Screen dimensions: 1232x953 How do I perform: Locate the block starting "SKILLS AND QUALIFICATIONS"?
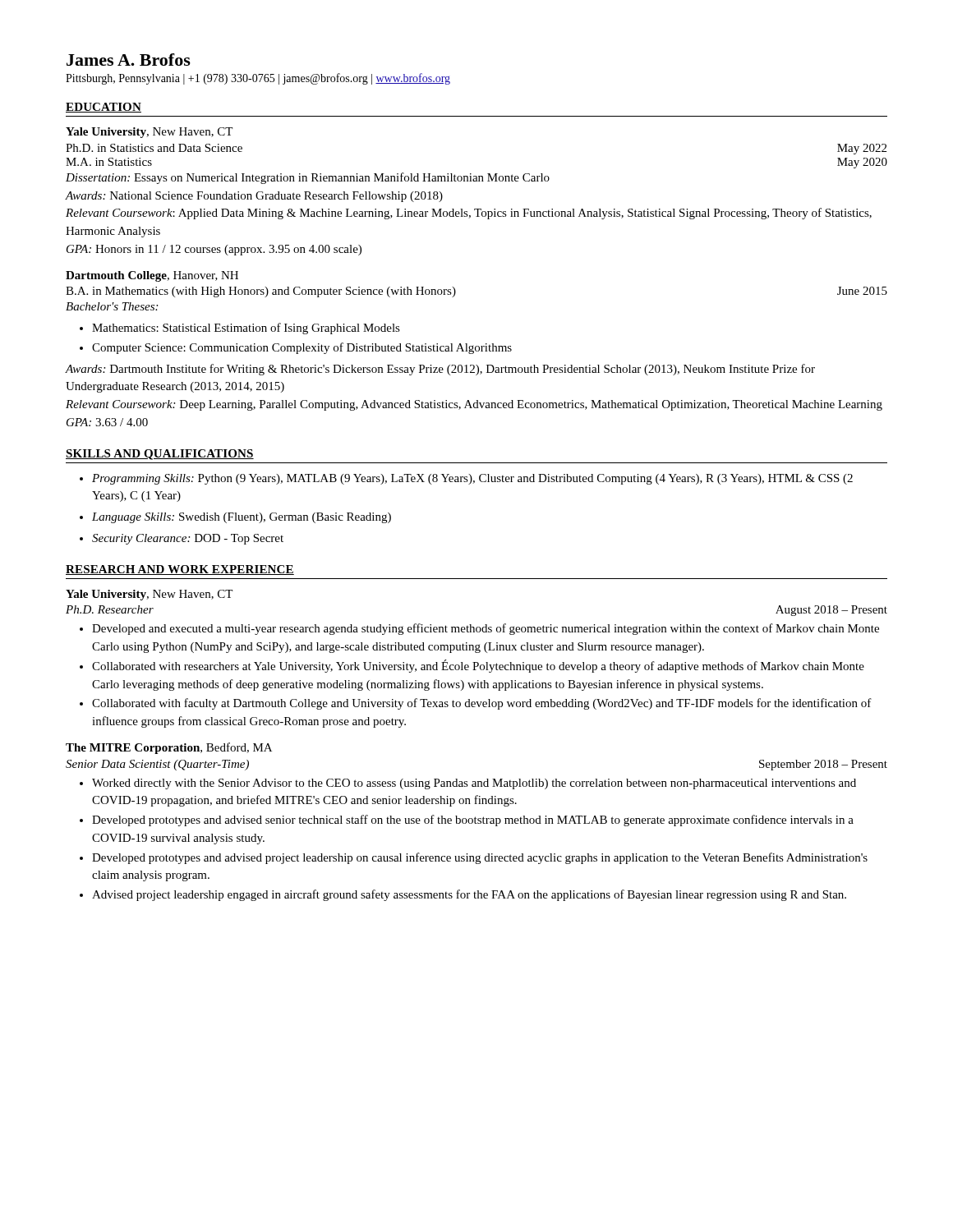[476, 455]
